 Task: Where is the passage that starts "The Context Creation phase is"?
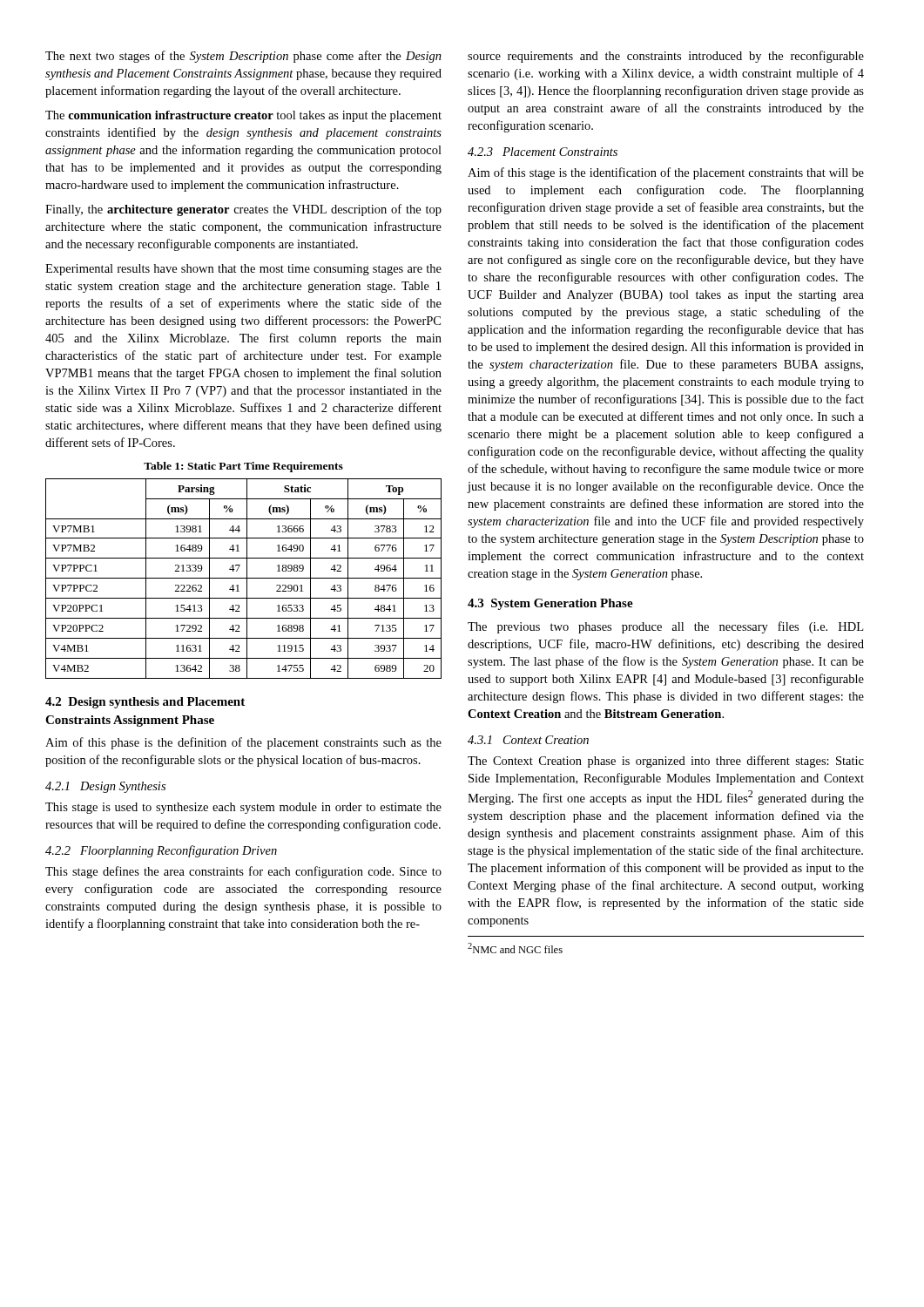click(x=666, y=840)
